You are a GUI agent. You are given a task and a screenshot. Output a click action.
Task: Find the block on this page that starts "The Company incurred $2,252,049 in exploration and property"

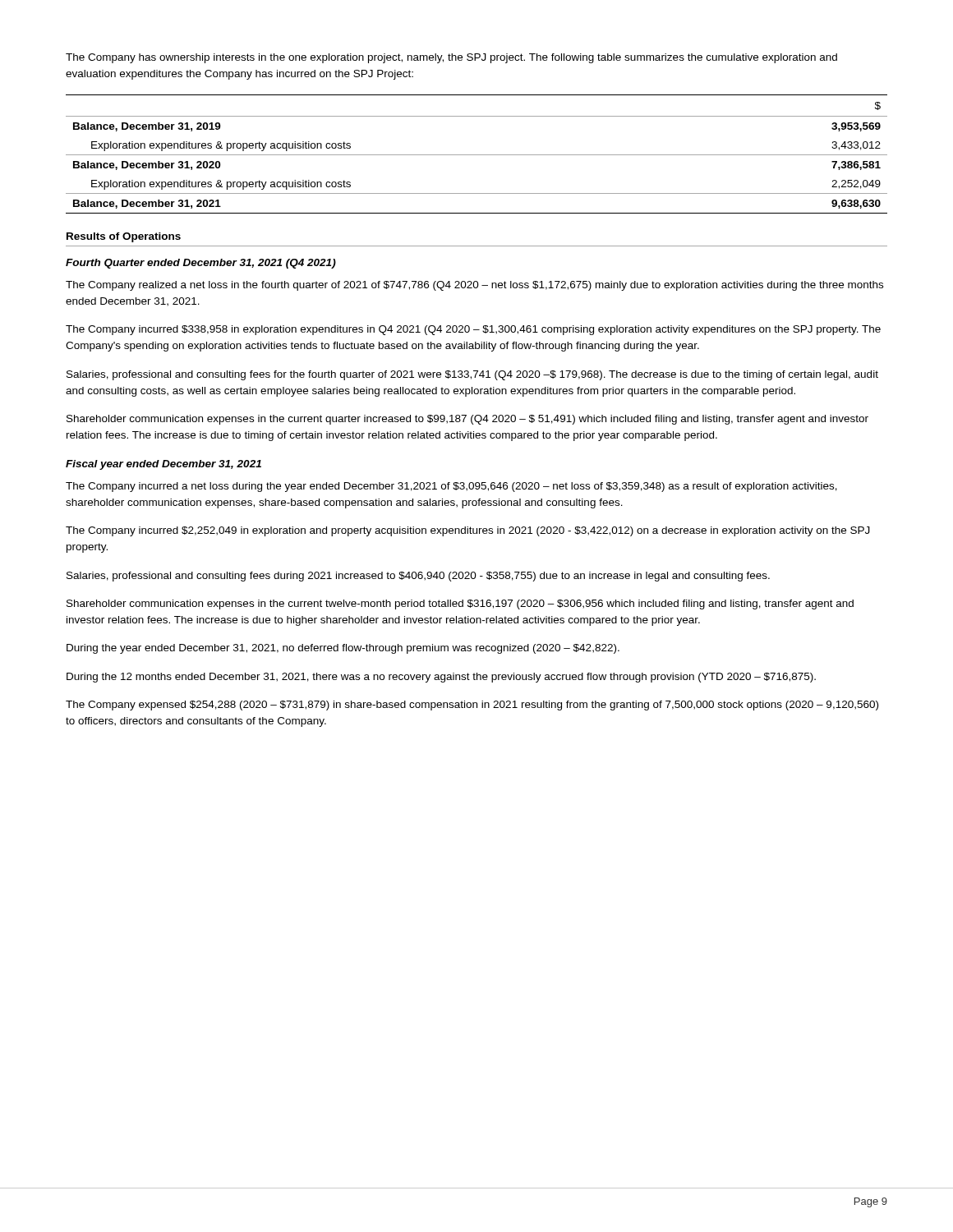point(468,538)
